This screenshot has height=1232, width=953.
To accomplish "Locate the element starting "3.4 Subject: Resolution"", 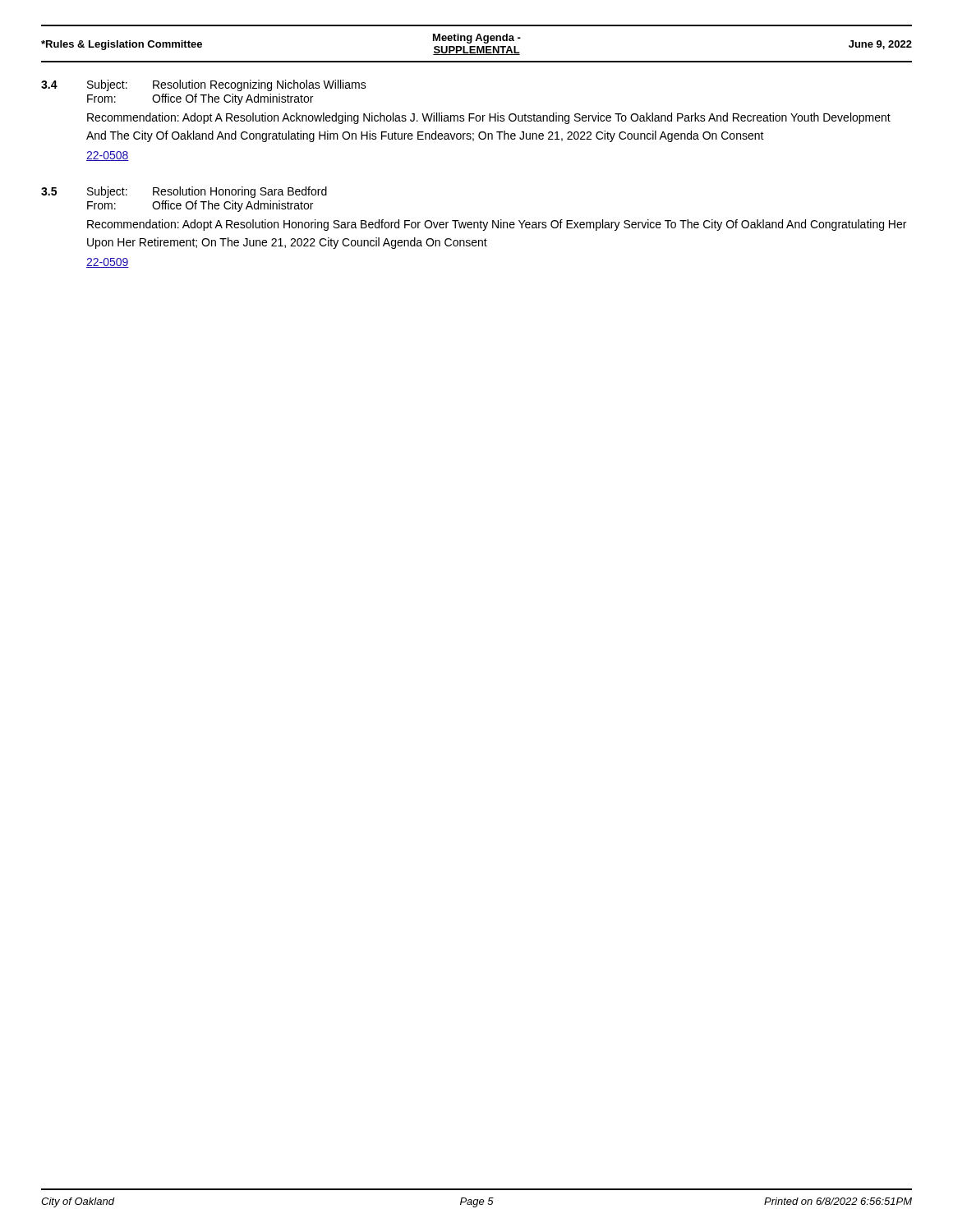I will (476, 120).
